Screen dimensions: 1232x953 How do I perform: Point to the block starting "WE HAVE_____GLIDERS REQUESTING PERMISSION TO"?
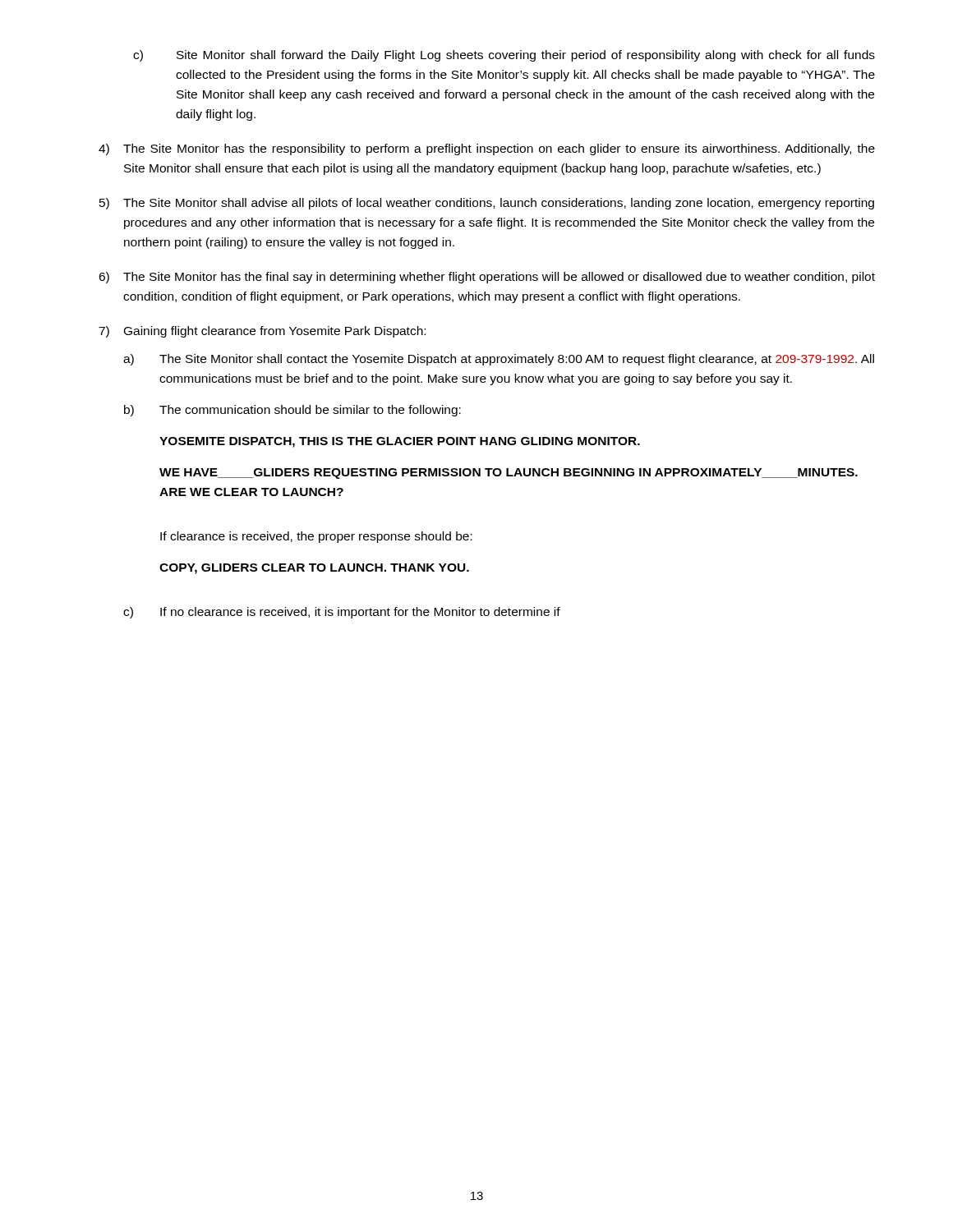pyautogui.click(x=487, y=482)
